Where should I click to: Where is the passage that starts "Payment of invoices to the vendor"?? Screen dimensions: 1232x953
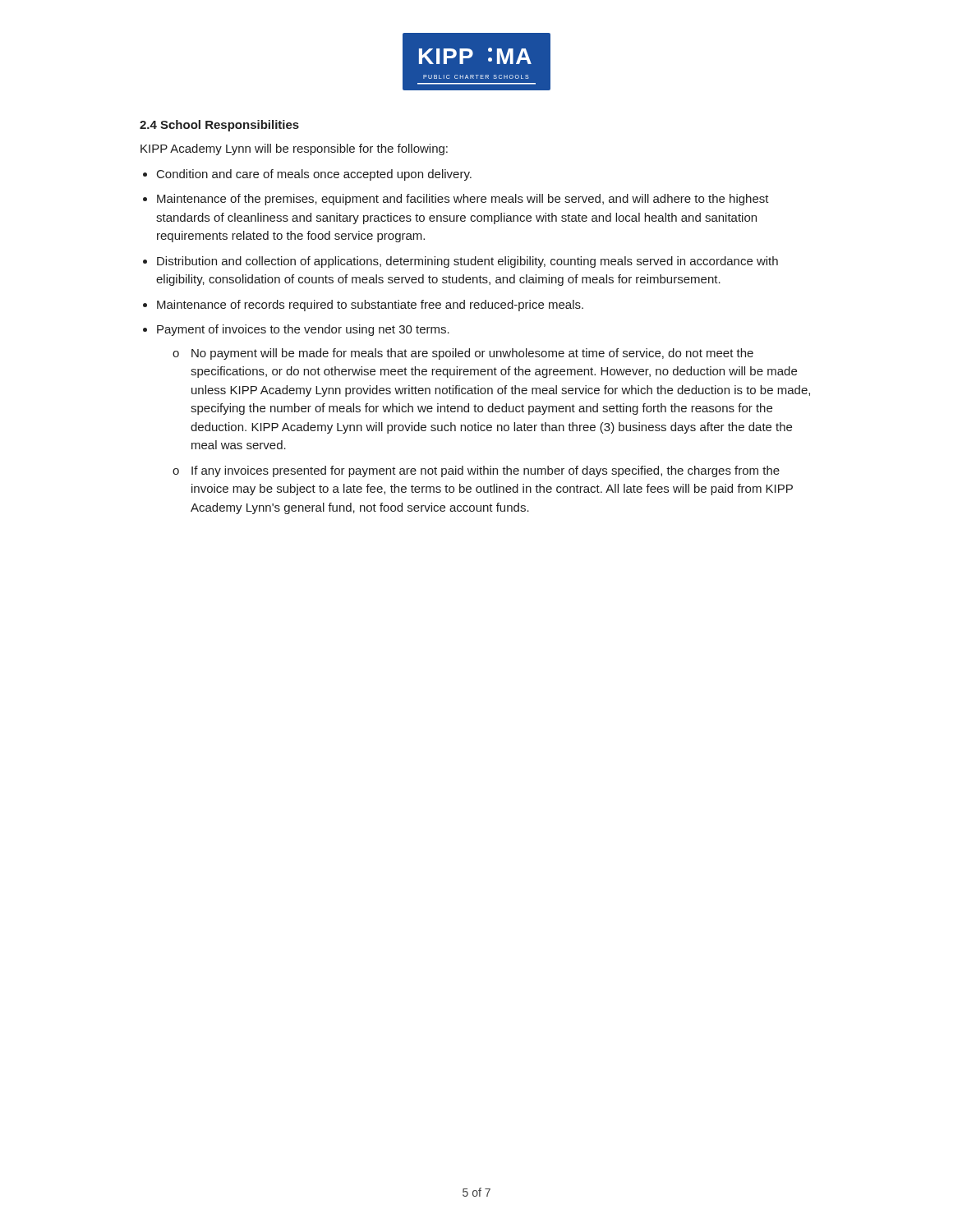tap(485, 419)
